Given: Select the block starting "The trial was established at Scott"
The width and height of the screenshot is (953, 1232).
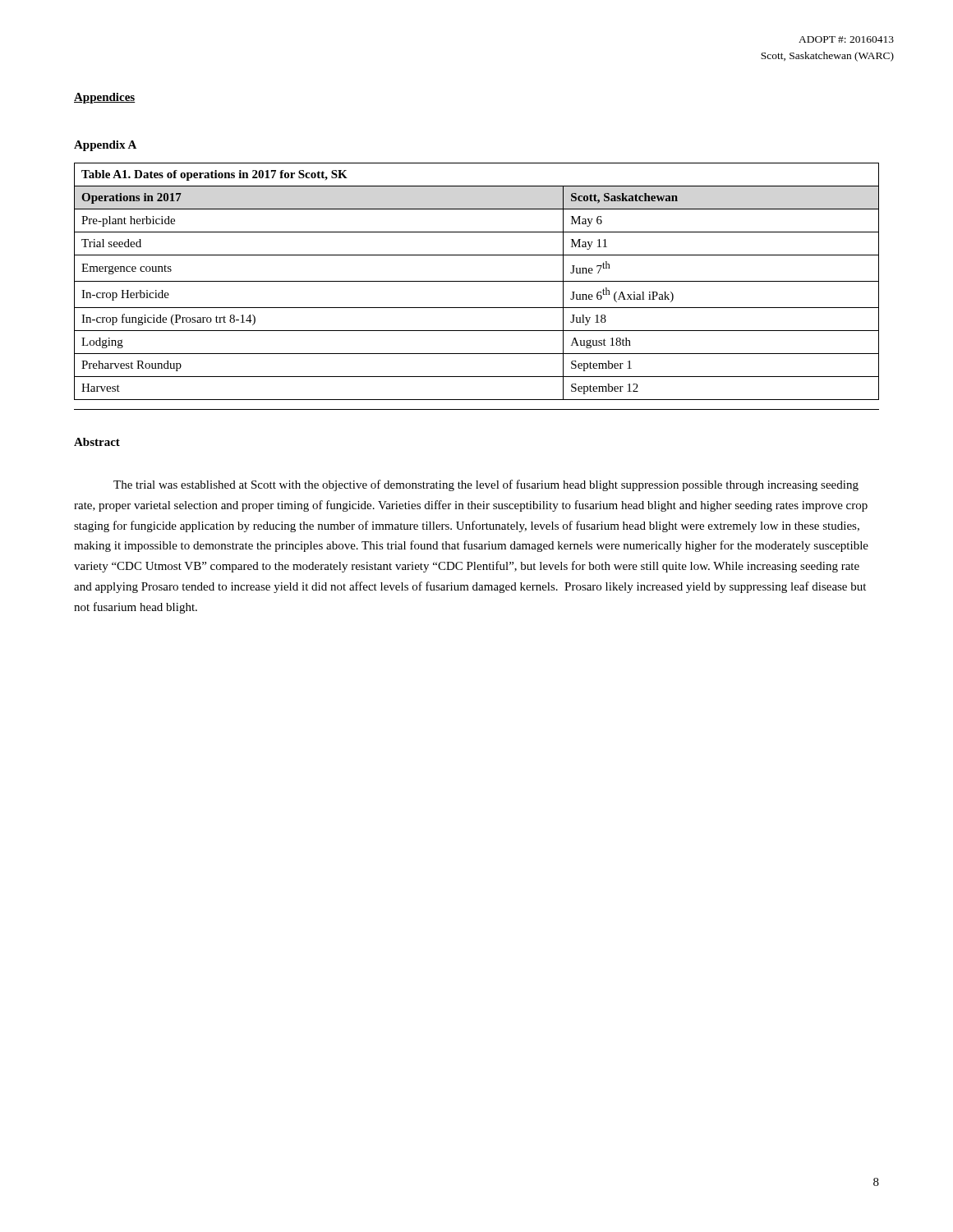Looking at the screenshot, I should 476,546.
